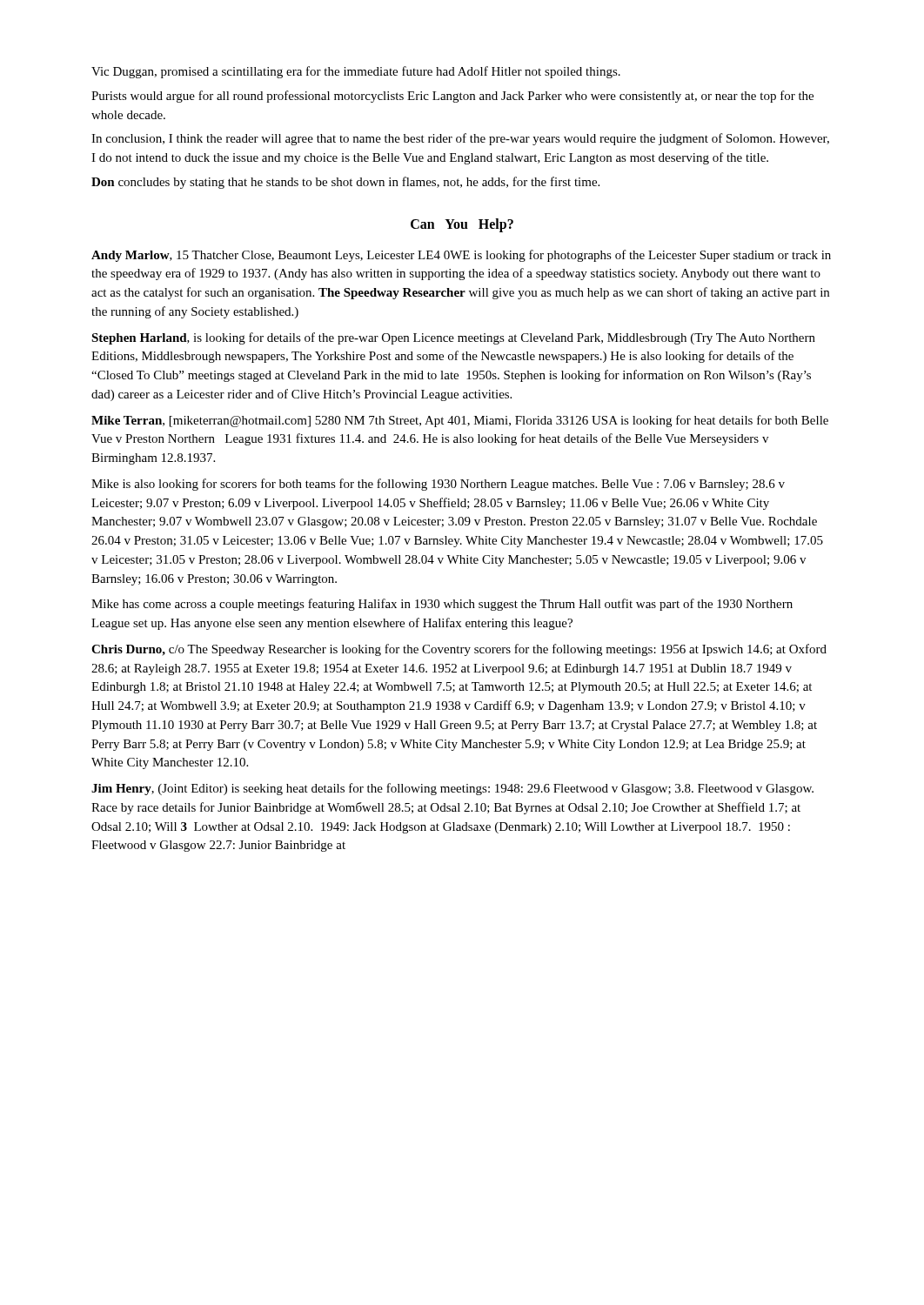Click on the element starting "Vic Duggan, promised a scintillating"
The width and height of the screenshot is (924, 1305).
coord(462,127)
